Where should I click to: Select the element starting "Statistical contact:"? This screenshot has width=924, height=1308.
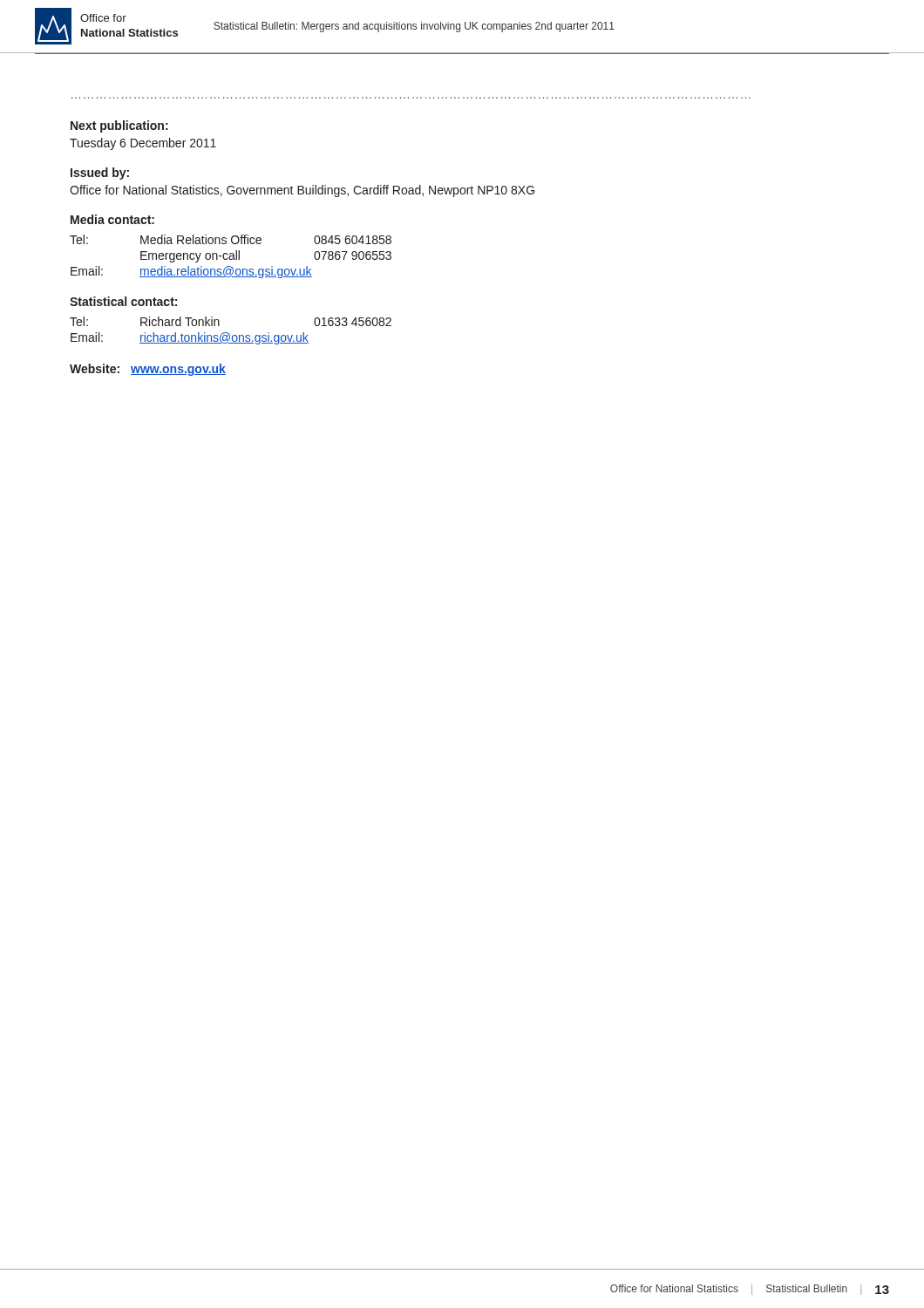coord(124,302)
